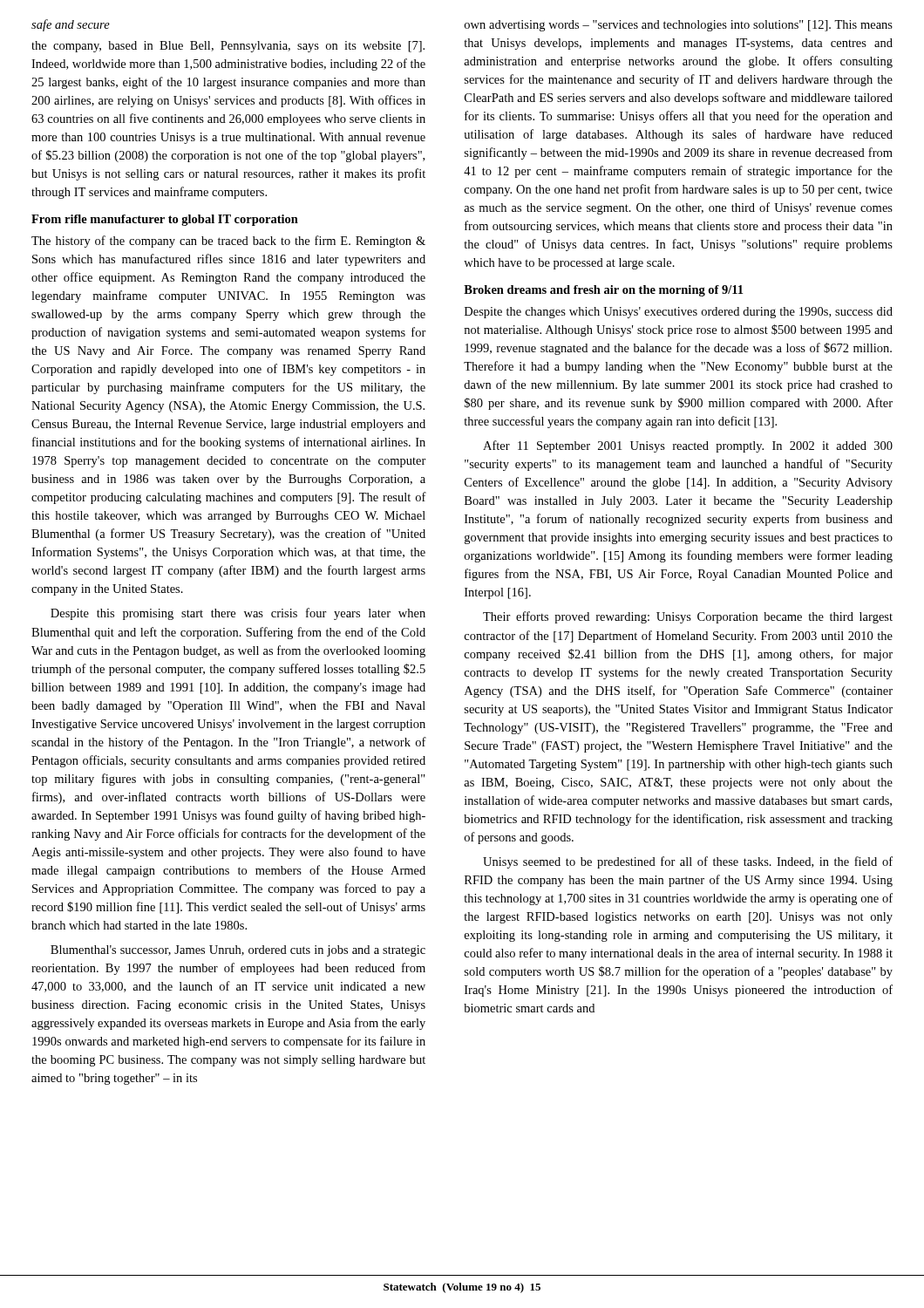This screenshot has height=1308, width=924.
Task: Locate the text block containing "the company, based in Blue"
Action: [229, 119]
